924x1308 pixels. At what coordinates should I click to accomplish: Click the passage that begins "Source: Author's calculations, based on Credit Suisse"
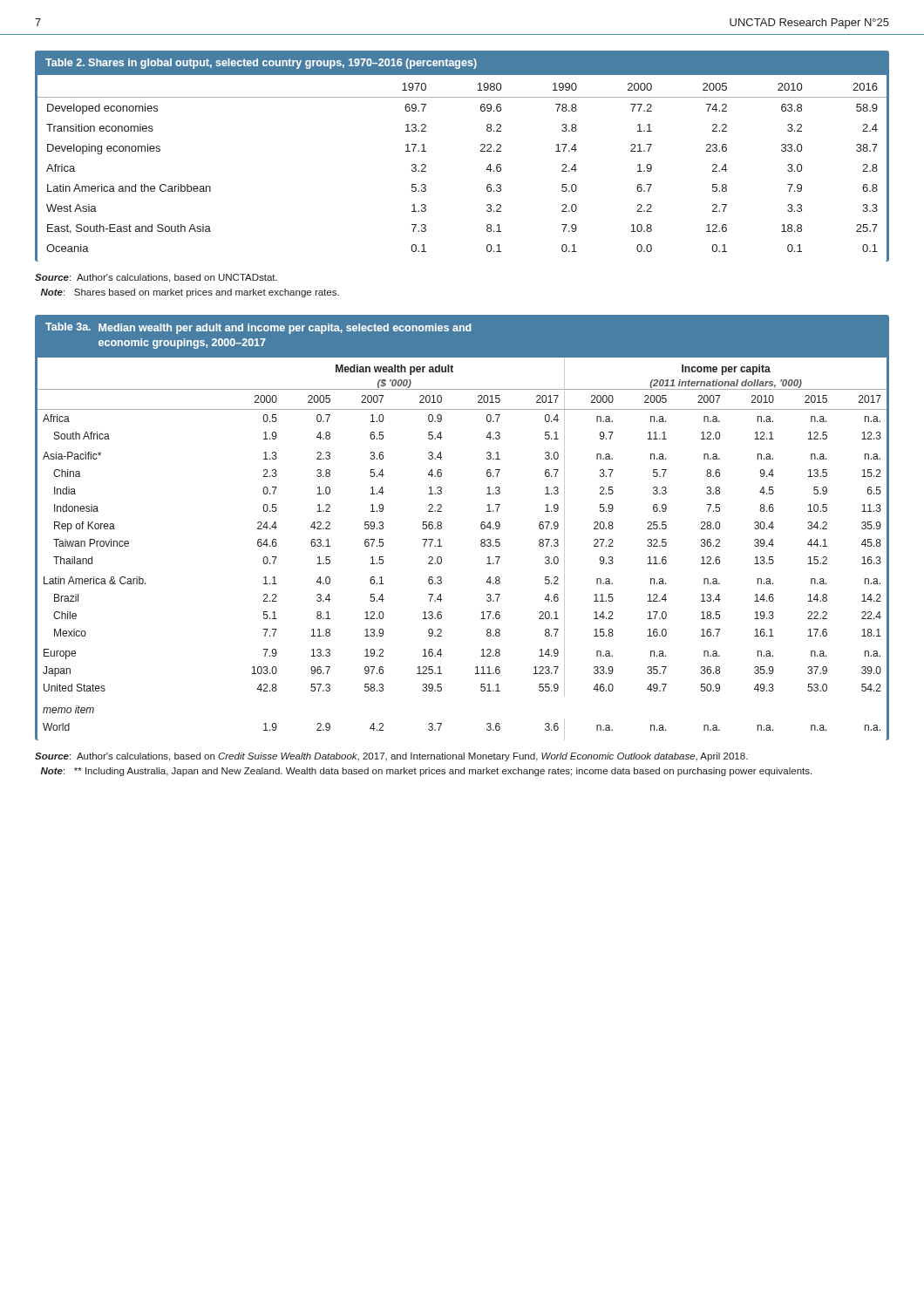tap(424, 763)
